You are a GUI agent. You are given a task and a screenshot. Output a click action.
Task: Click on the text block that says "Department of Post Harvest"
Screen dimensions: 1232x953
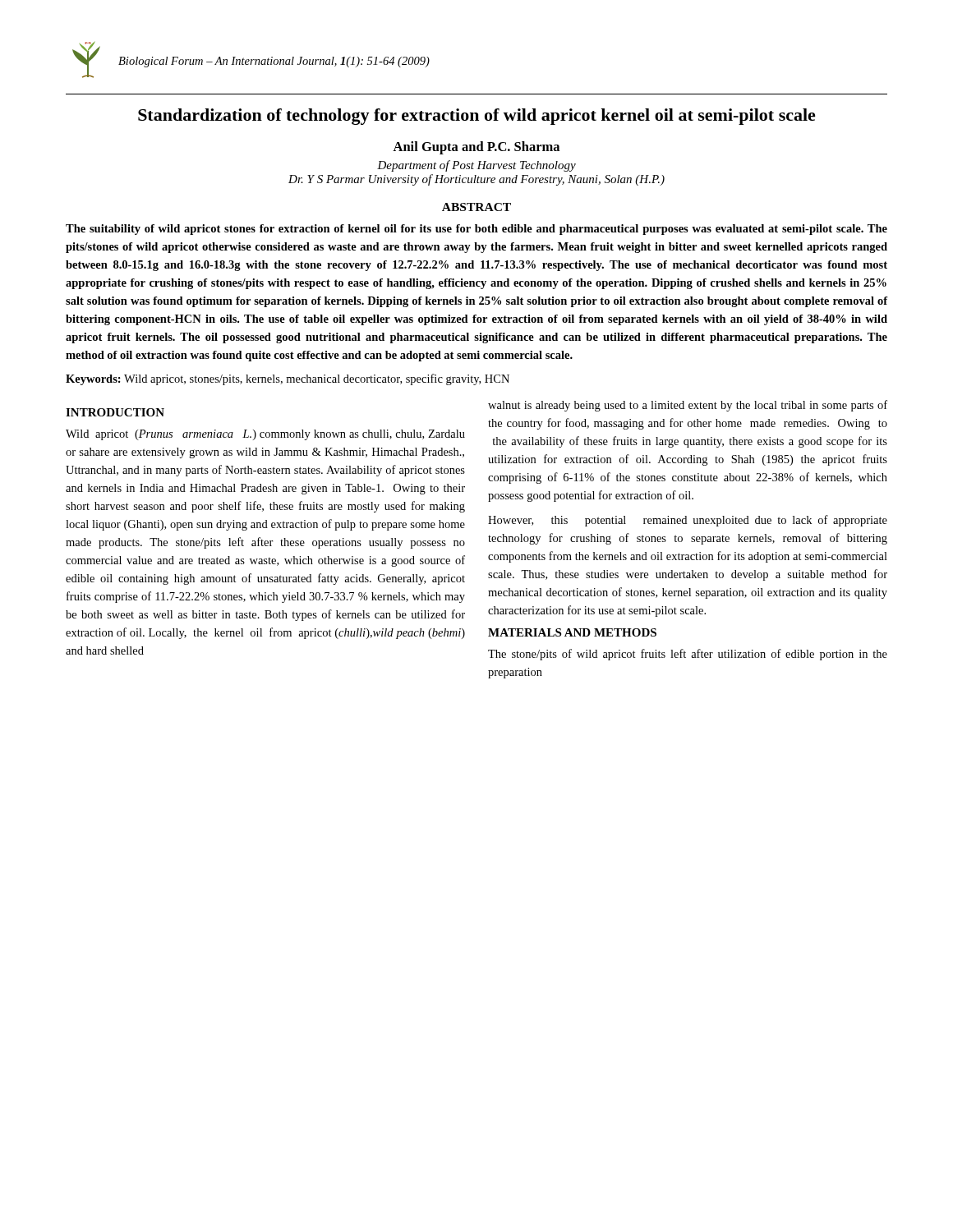(x=476, y=172)
